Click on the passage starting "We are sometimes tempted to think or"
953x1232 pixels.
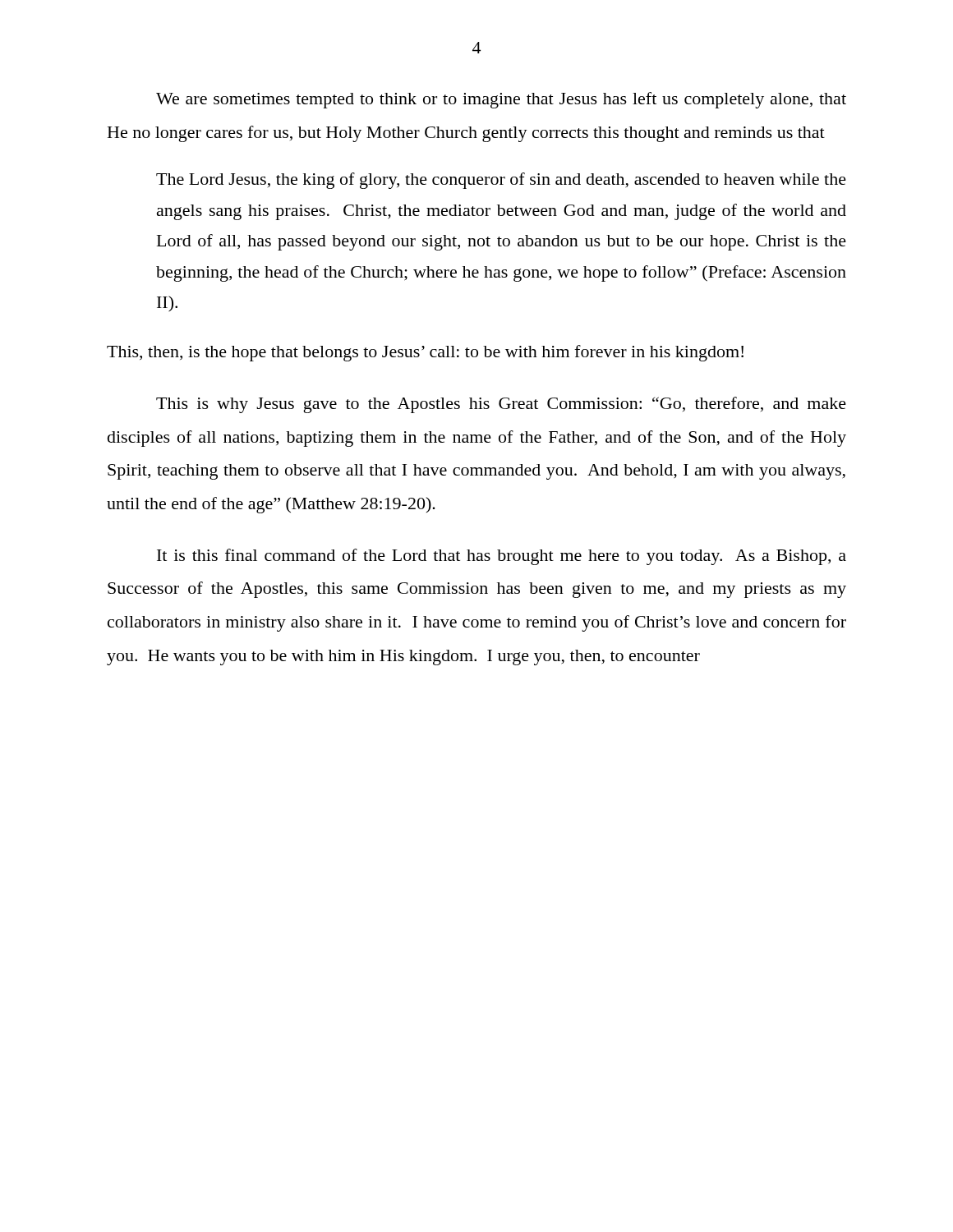(501, 100)
